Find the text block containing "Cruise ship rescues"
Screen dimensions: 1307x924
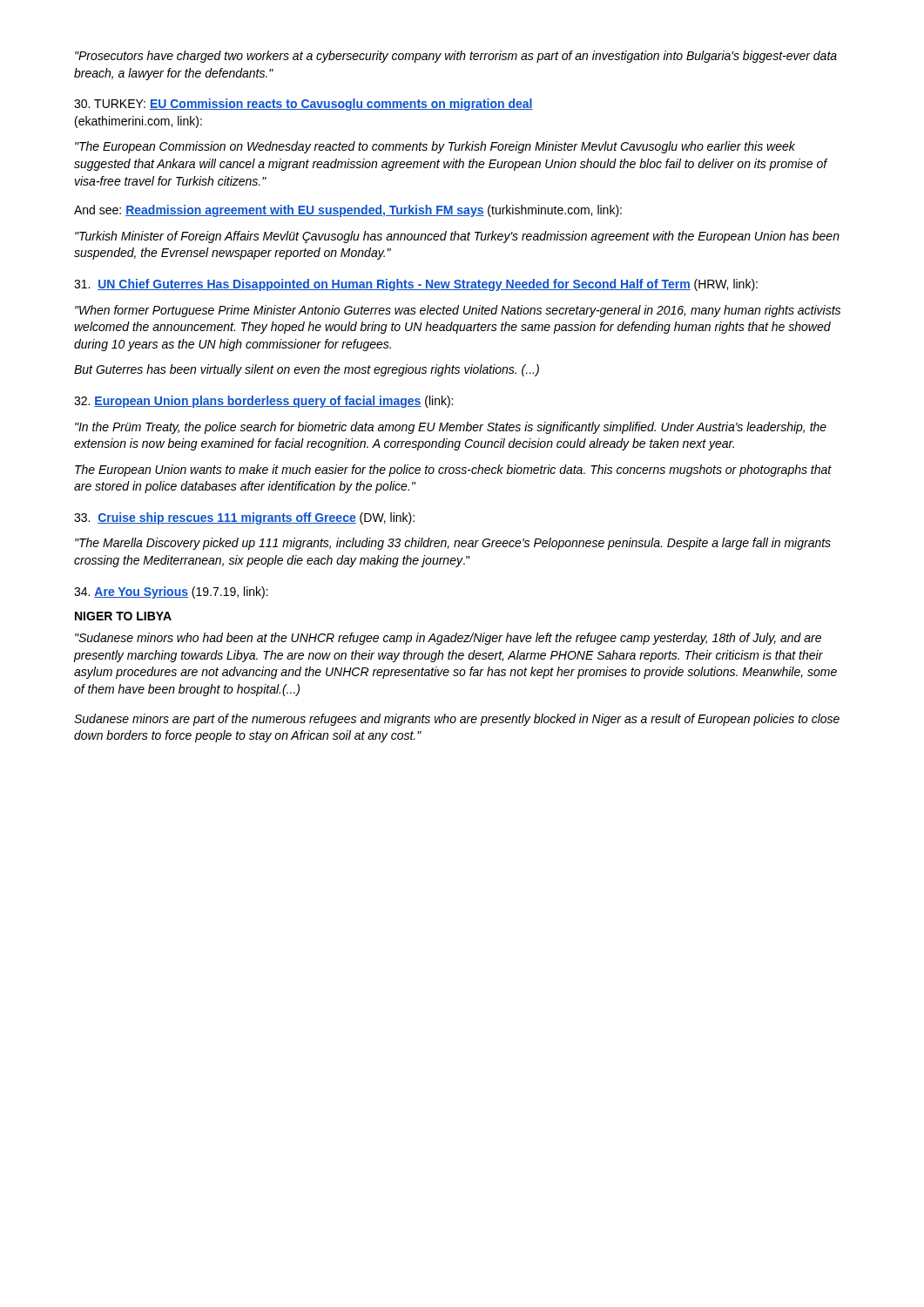244,518
